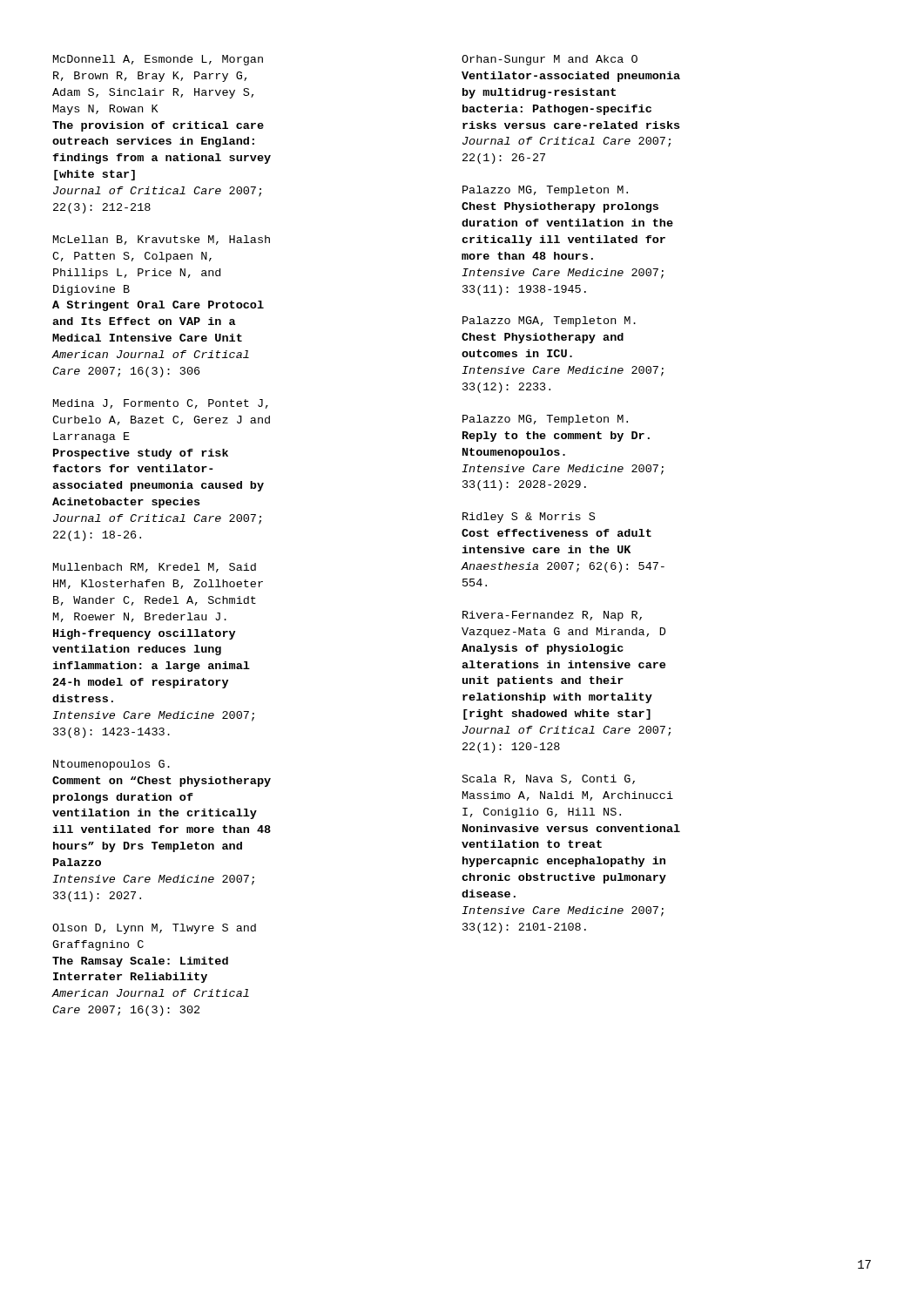This screenshot has height=1307, width=924.
Task: Point to the block beginning "Ntoumenopoulos G. Comment on"
Action: pyautogui.click(x=162, y=830)
